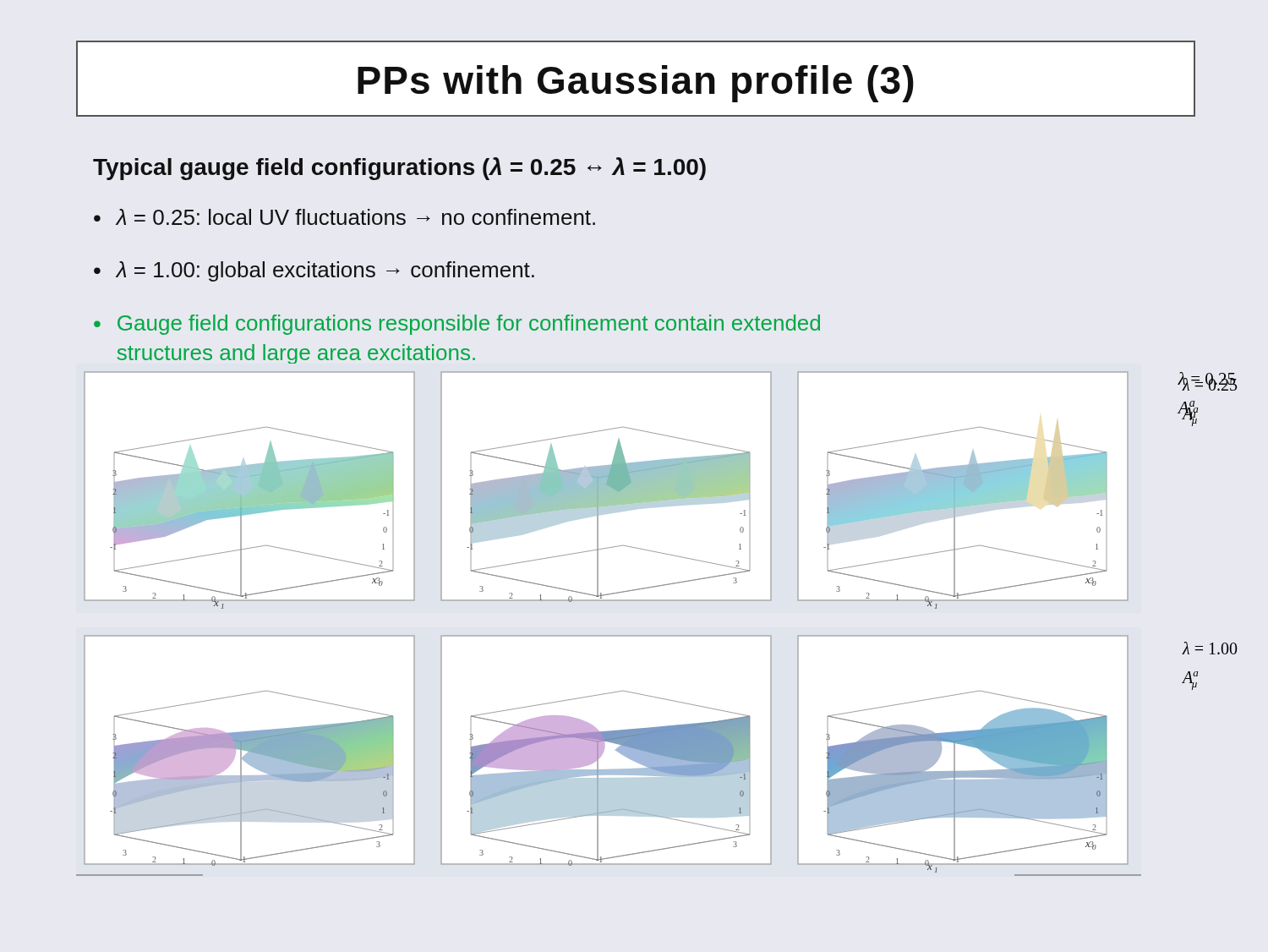This screenshot has height=952, width=1268.
Task: Click where it says "PPs with Gaussian profile (3)"
Action: (x=636, y=80)
